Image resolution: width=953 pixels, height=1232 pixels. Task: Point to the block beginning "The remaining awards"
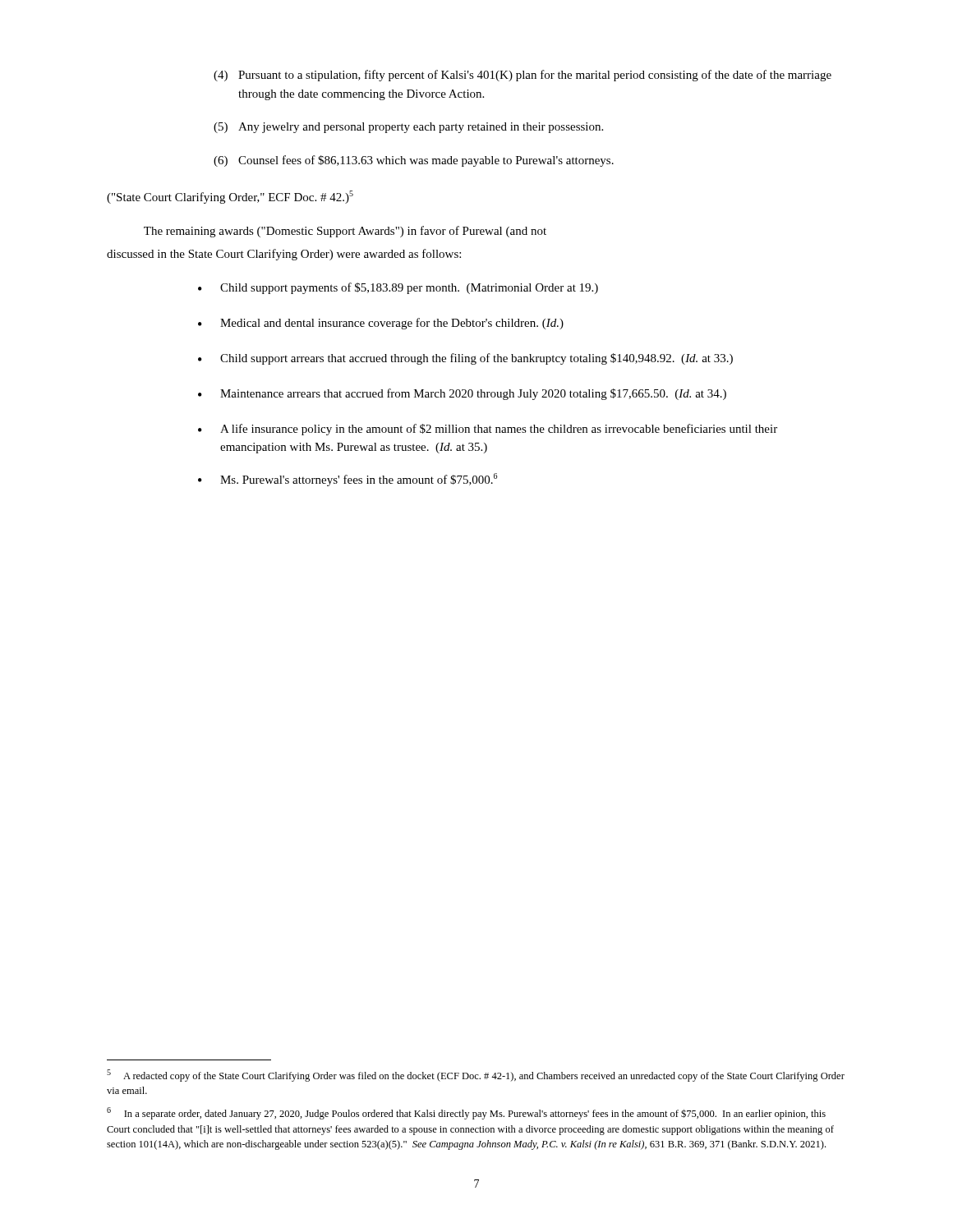pos(327,230)
